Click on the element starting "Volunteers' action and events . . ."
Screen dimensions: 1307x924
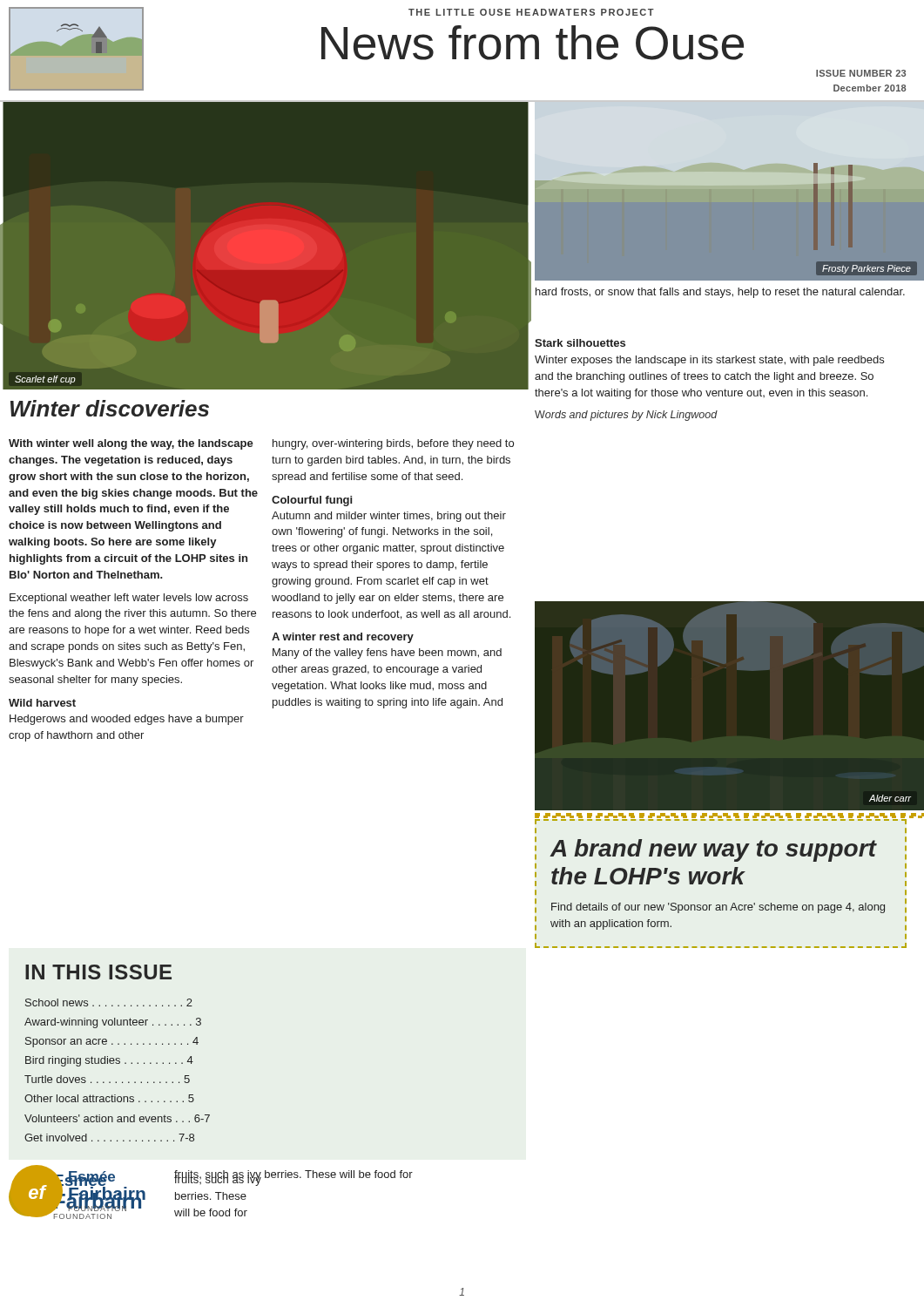pyautogui.click(x=117, y=1118)
